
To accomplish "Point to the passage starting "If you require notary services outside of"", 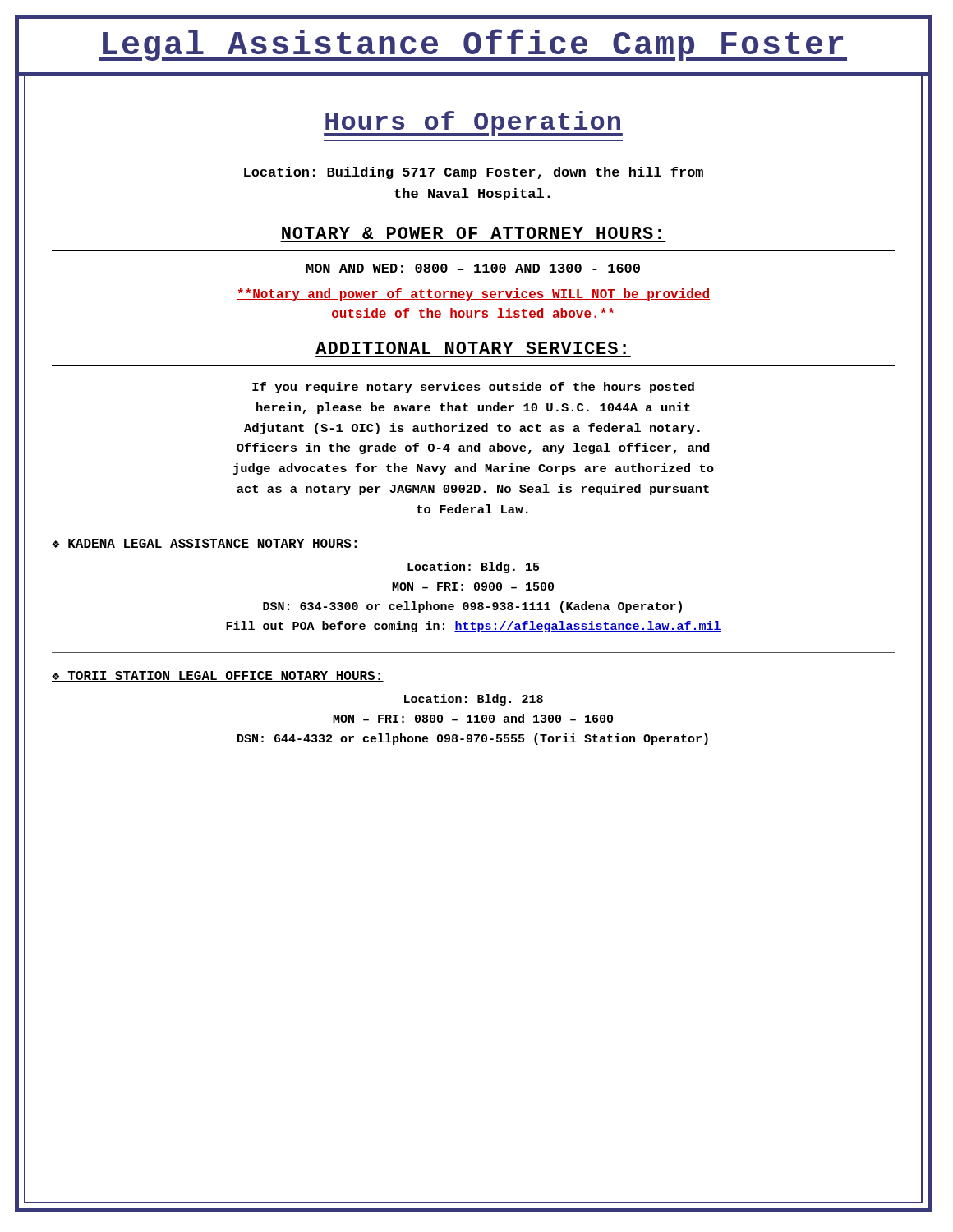I will click(x=473, y=449).
